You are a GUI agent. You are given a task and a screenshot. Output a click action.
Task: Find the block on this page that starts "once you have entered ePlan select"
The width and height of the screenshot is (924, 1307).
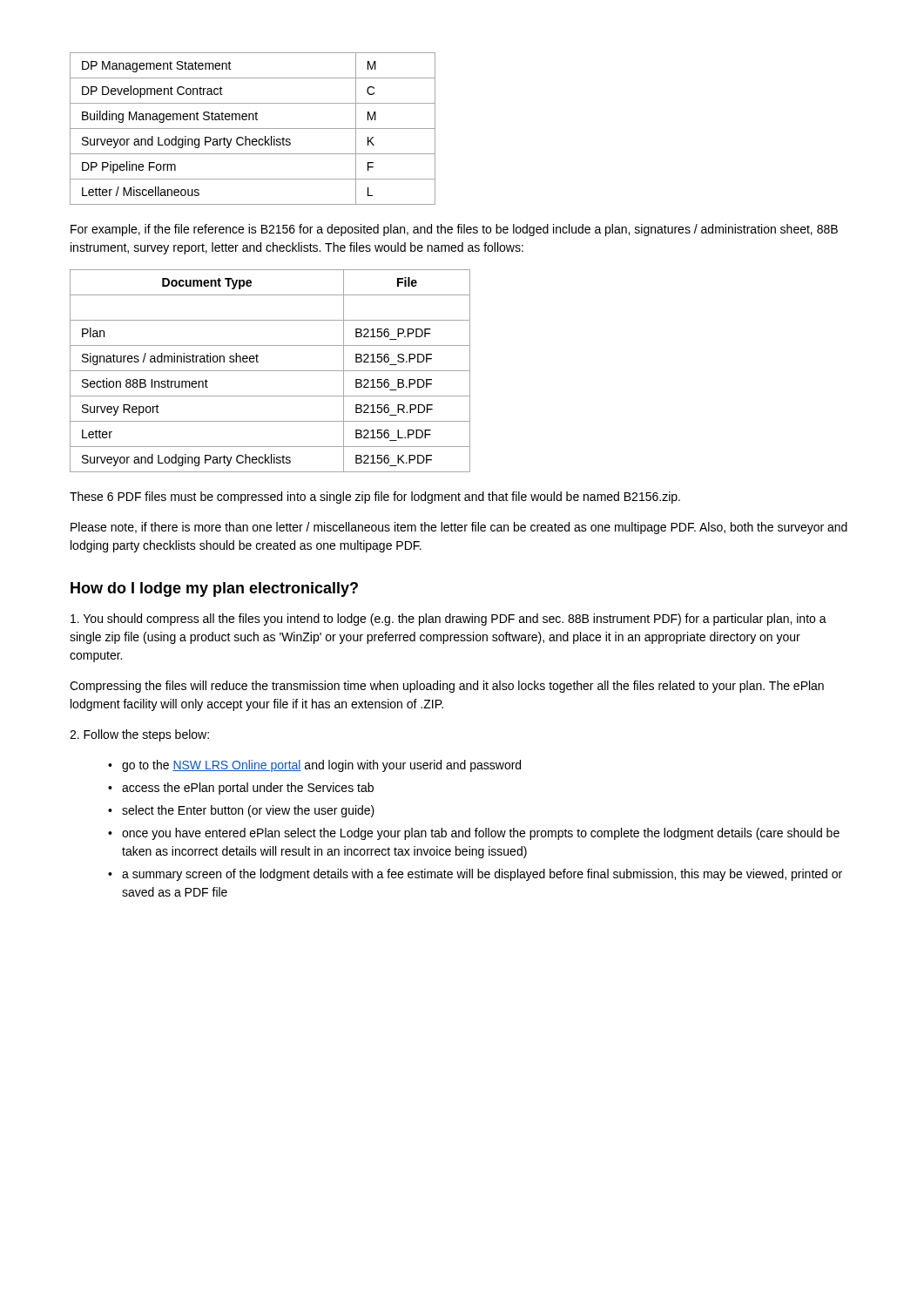[481, 842]
